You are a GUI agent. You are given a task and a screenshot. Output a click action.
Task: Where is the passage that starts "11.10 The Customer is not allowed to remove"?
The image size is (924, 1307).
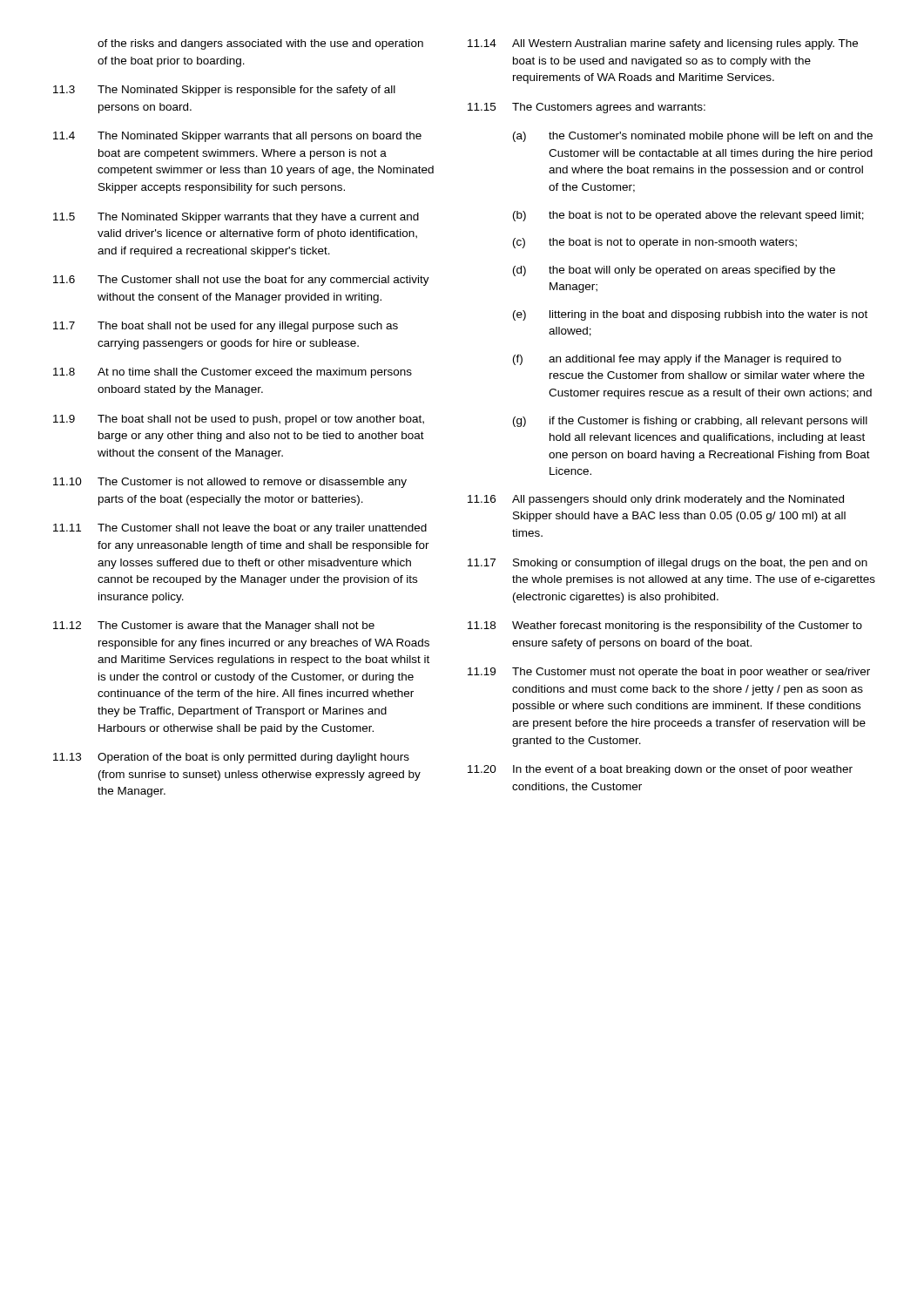click(x=244, y=490)
